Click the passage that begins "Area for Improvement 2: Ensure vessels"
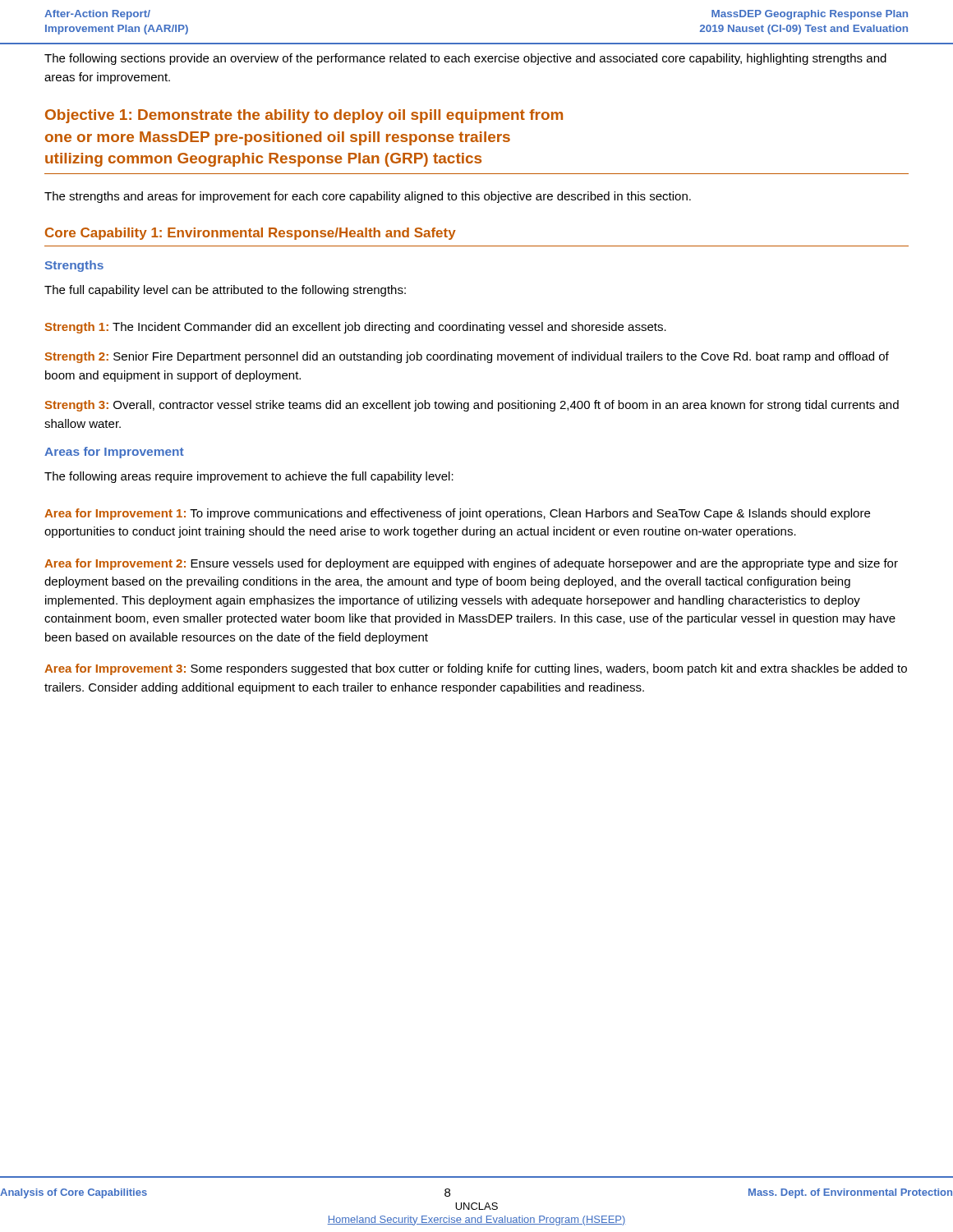 [x=471, y=600]
